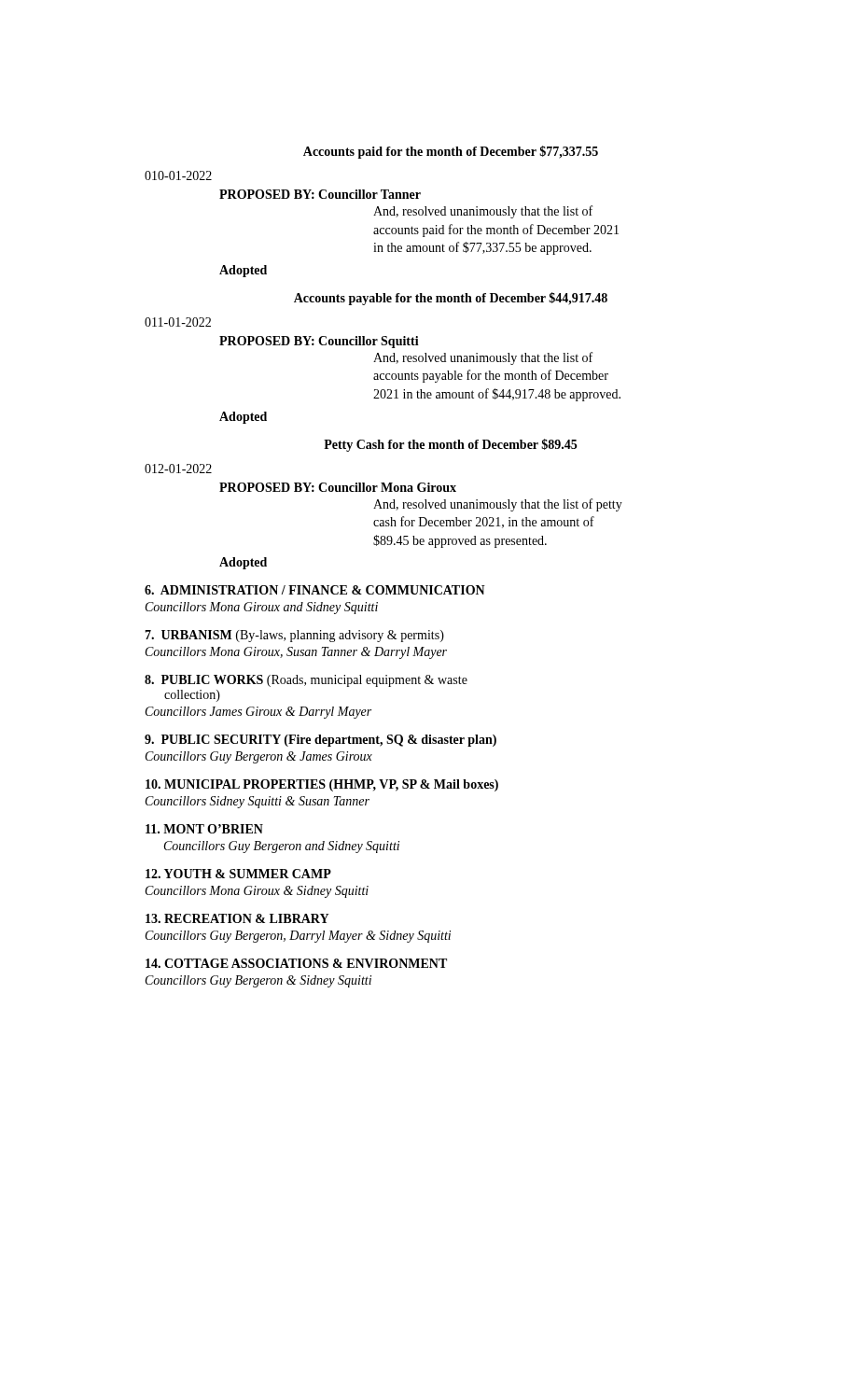Click on the passage starting "12. YOUTH & SUMMER CAMP"

click(x=238, y=874)
